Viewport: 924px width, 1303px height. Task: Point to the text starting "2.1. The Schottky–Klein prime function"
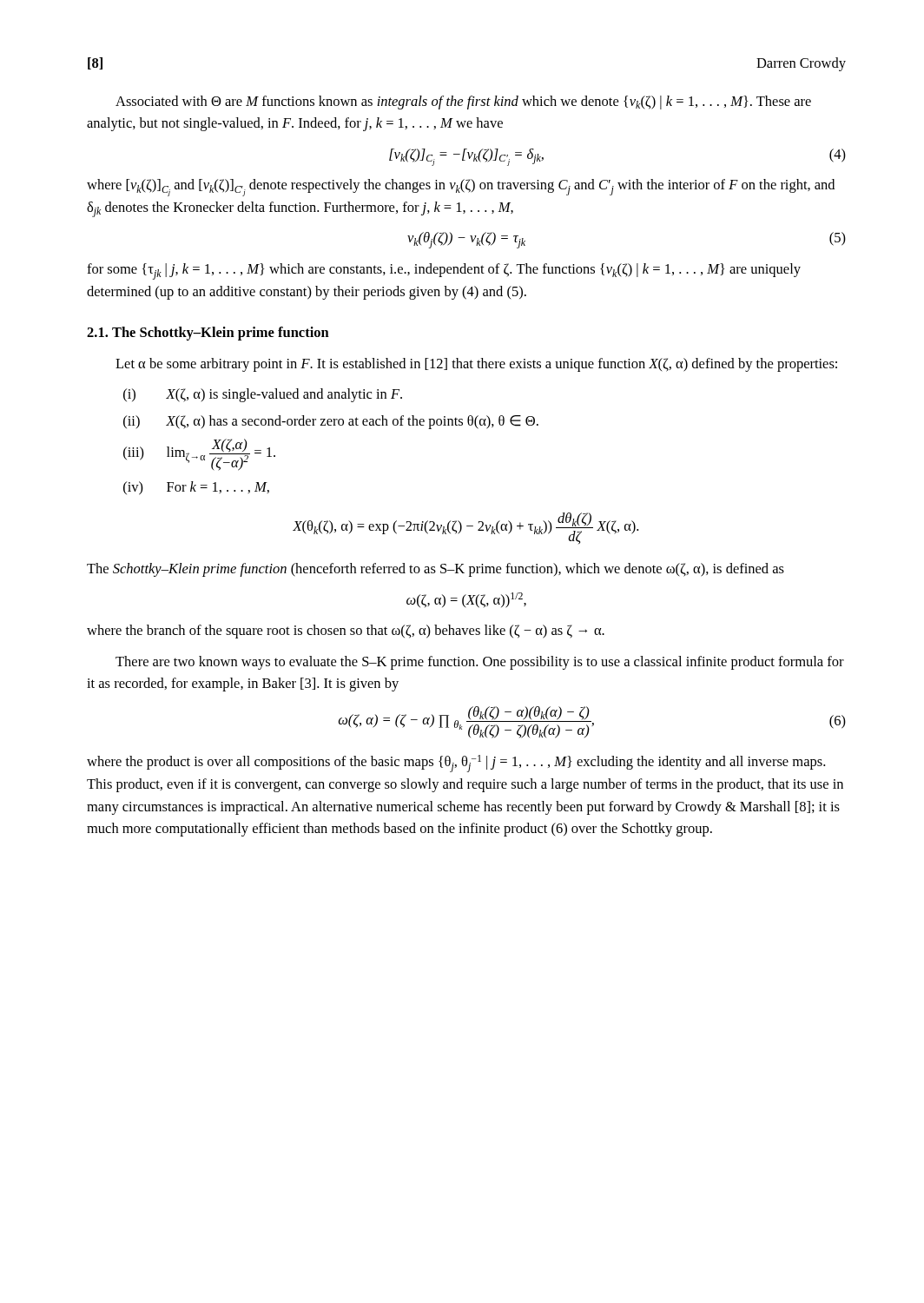pyautogui.click(x=208, y=332)
